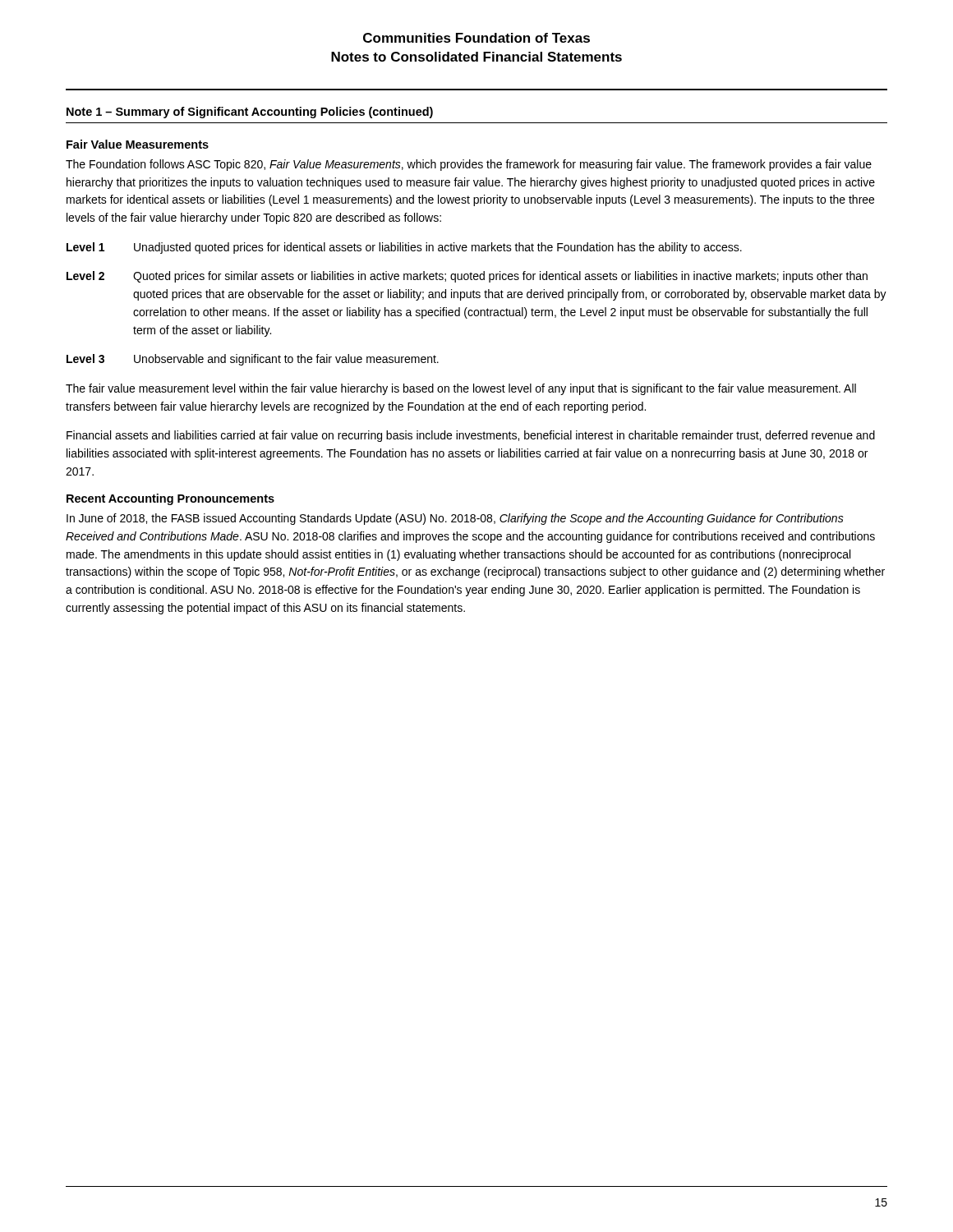Image resolution: width=953 pixels, height=1232 pixels.
Task: Locate the region starting "Financial assets and"
Action: (x=470, y=453)
